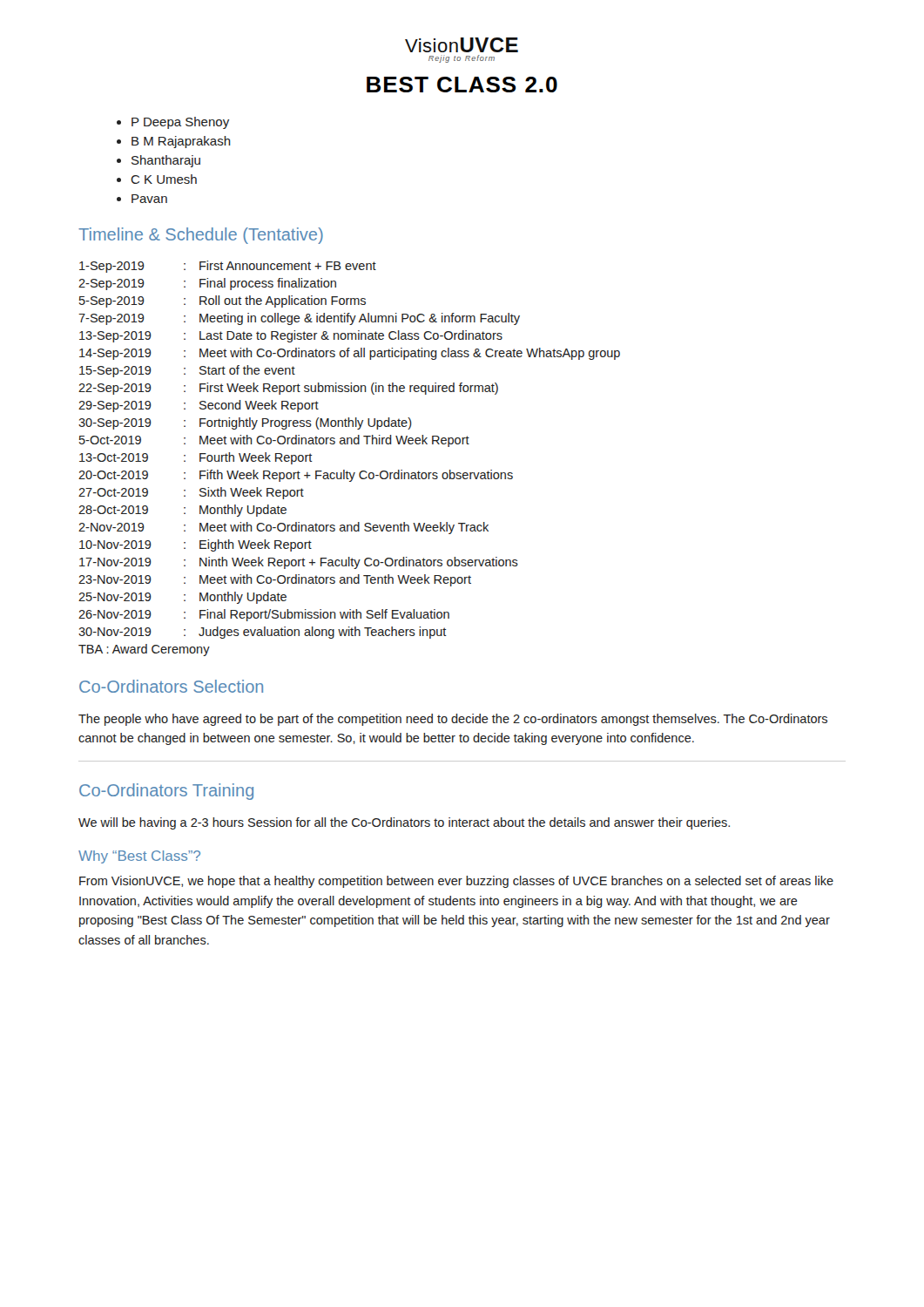Click on the list item that reads "B M Rajaprakash"
This screenshot has width=924, height=1307.
coord(181,141)
